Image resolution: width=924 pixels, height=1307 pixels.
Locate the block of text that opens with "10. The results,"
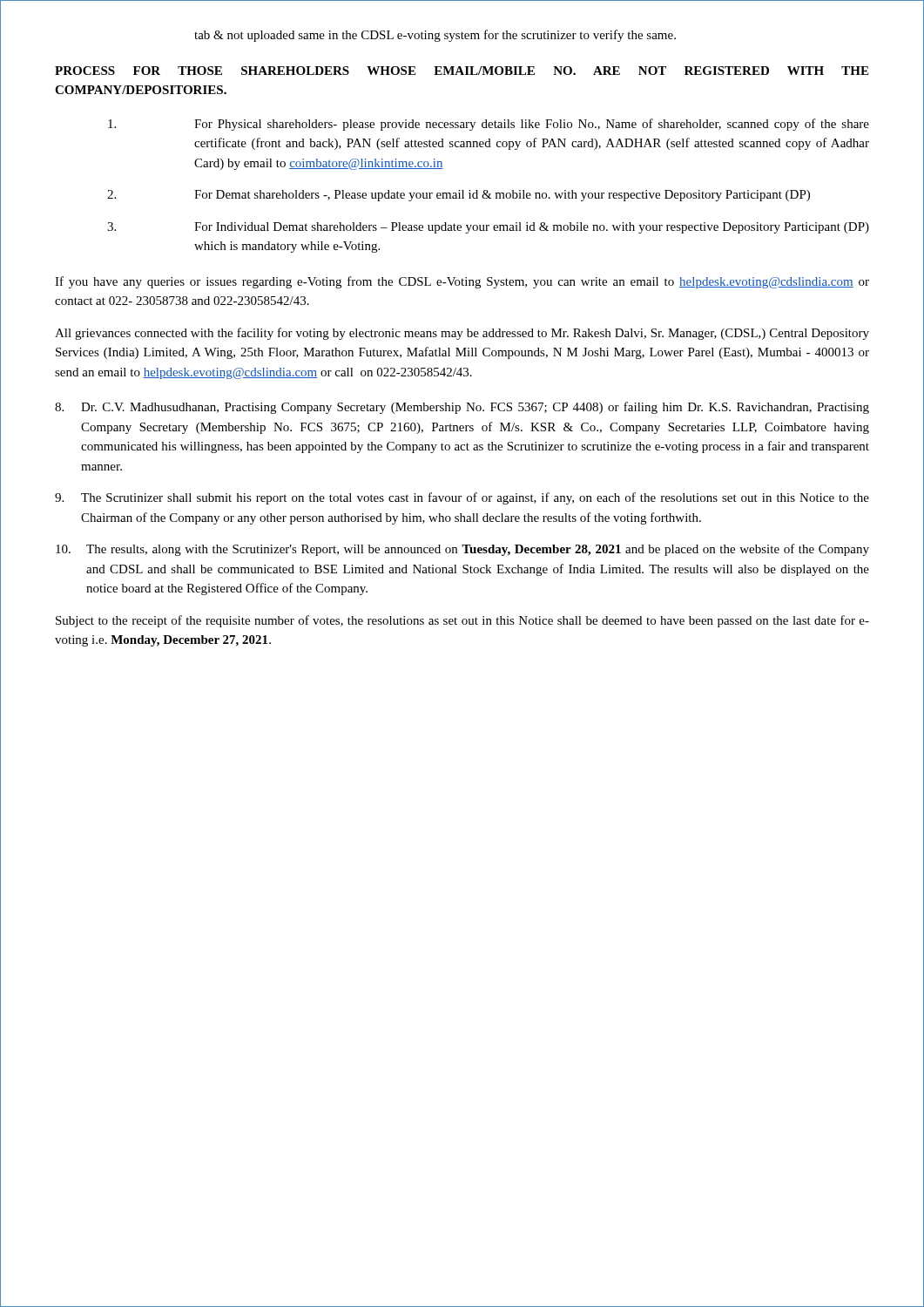point(462,569)
